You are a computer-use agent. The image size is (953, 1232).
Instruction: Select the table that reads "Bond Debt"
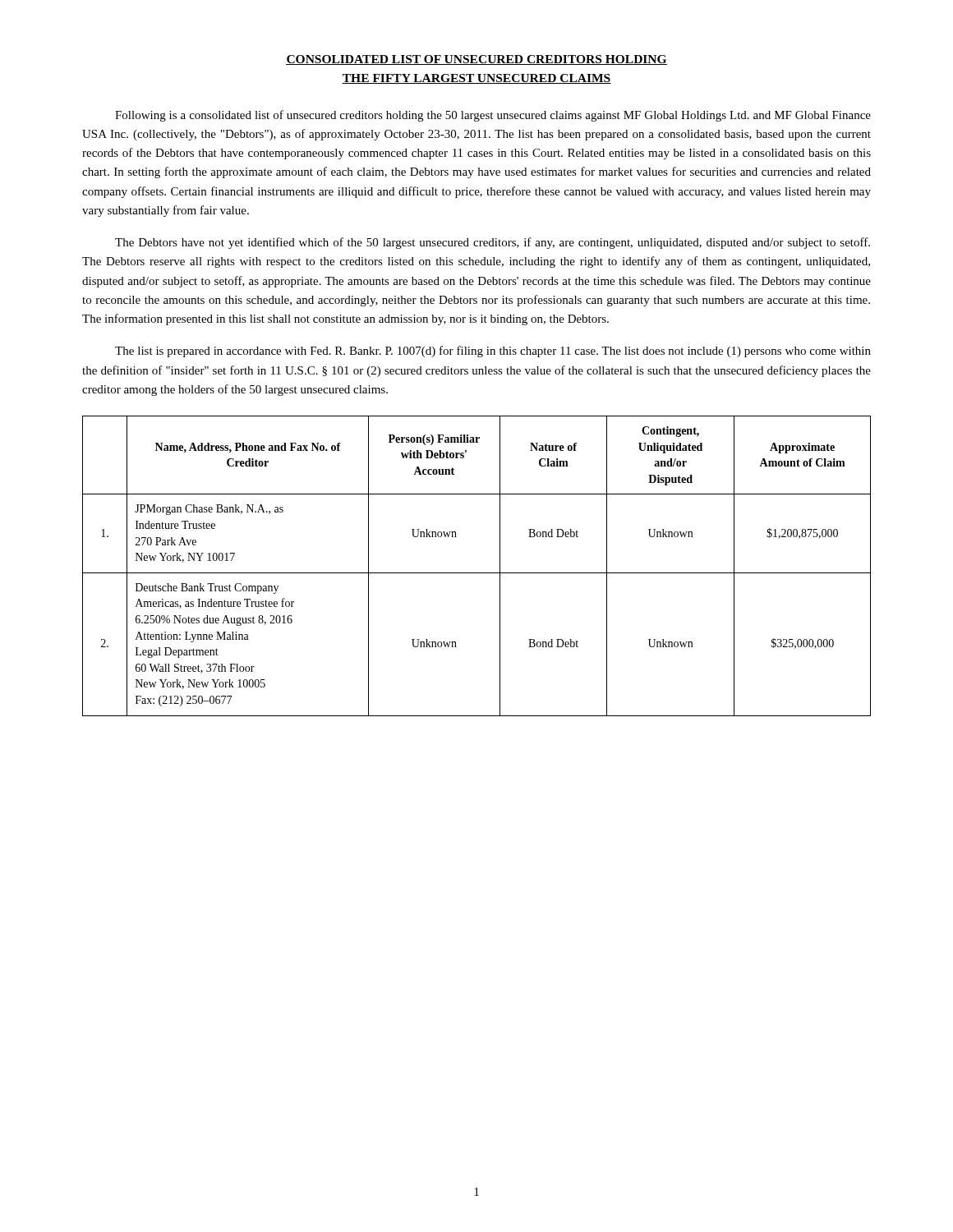coord(476,566)
